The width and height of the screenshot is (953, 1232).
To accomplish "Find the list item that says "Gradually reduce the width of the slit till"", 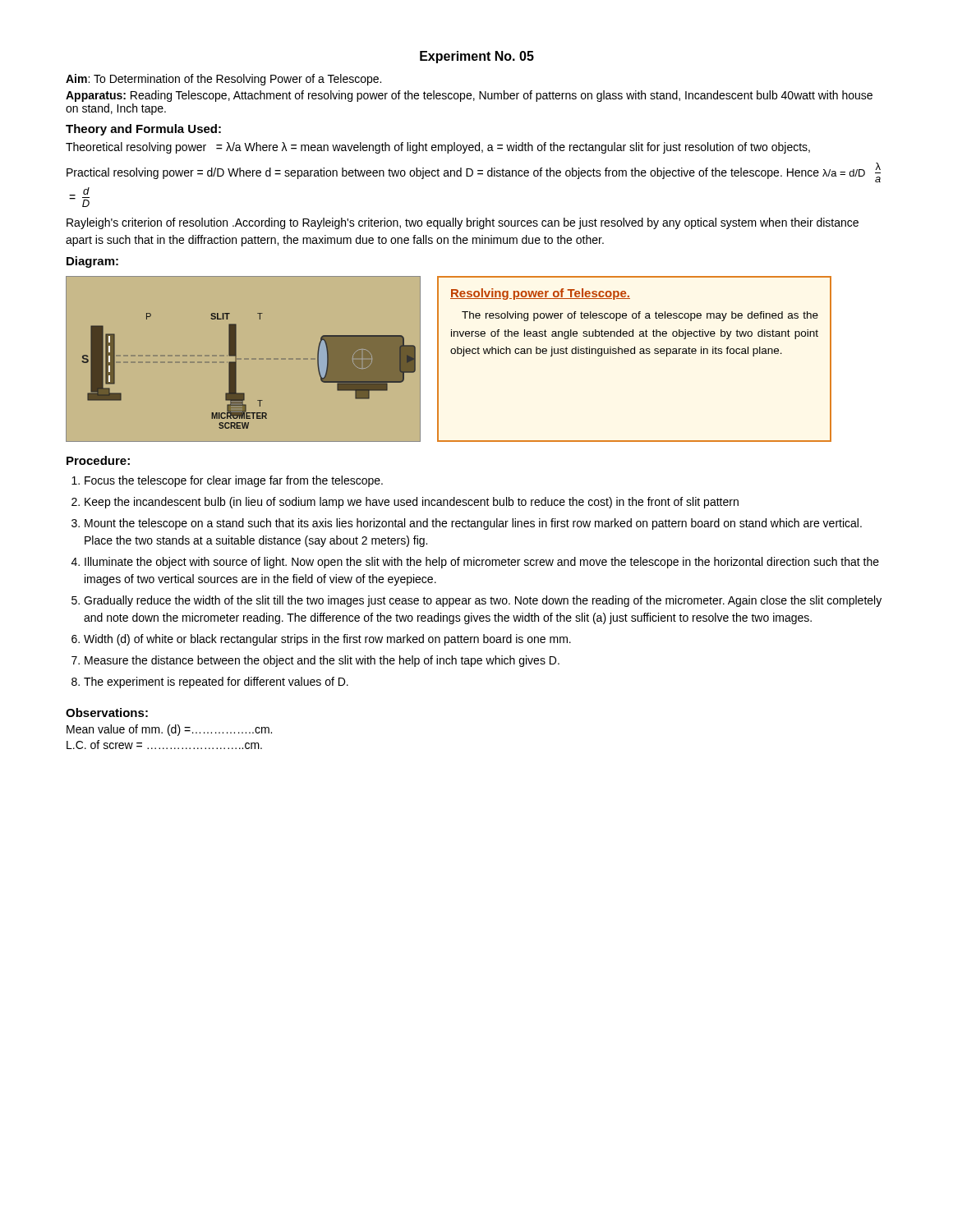I will click(x=483, y=609).
